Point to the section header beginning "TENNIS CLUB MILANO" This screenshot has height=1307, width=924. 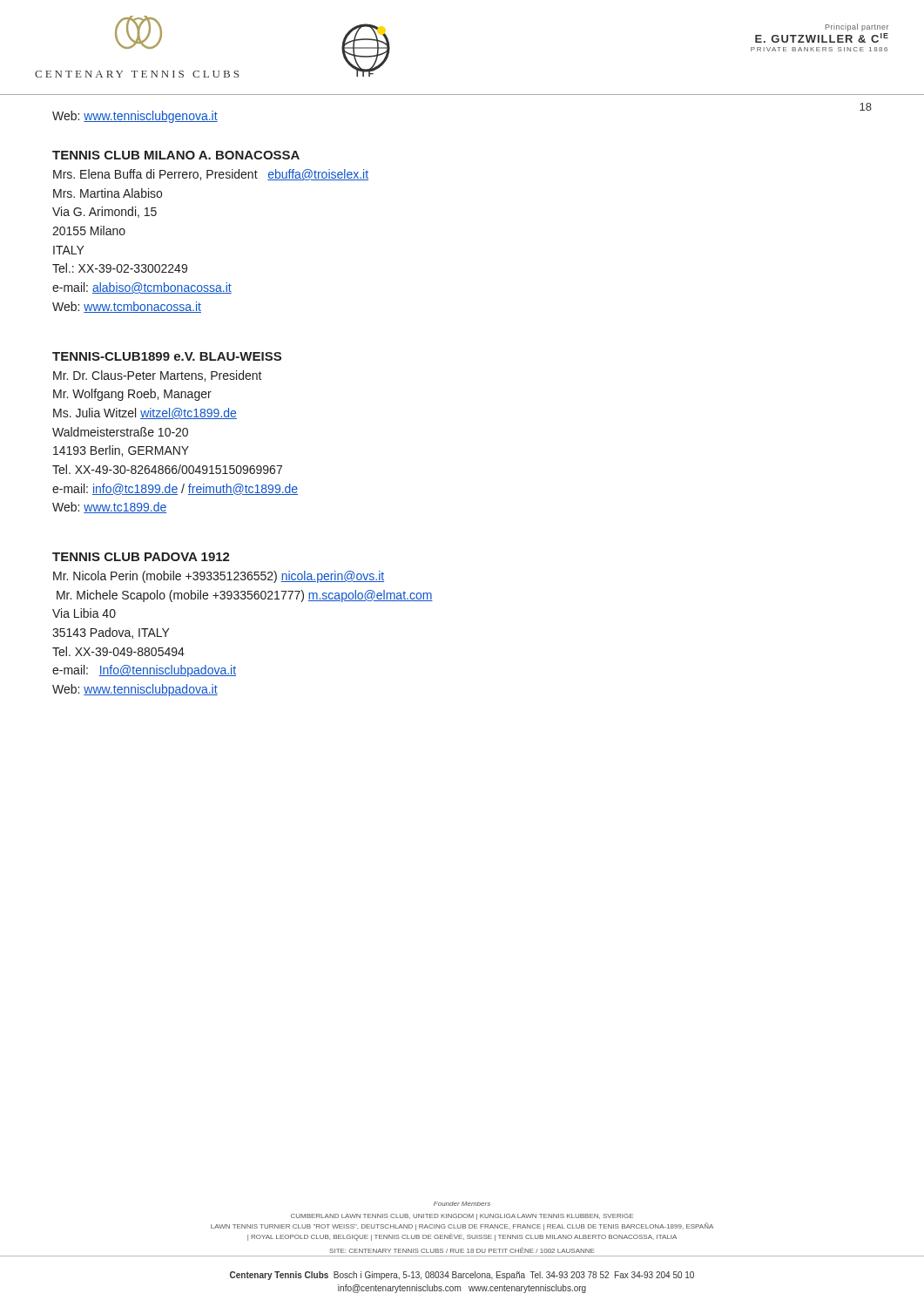tap(176, 155)
